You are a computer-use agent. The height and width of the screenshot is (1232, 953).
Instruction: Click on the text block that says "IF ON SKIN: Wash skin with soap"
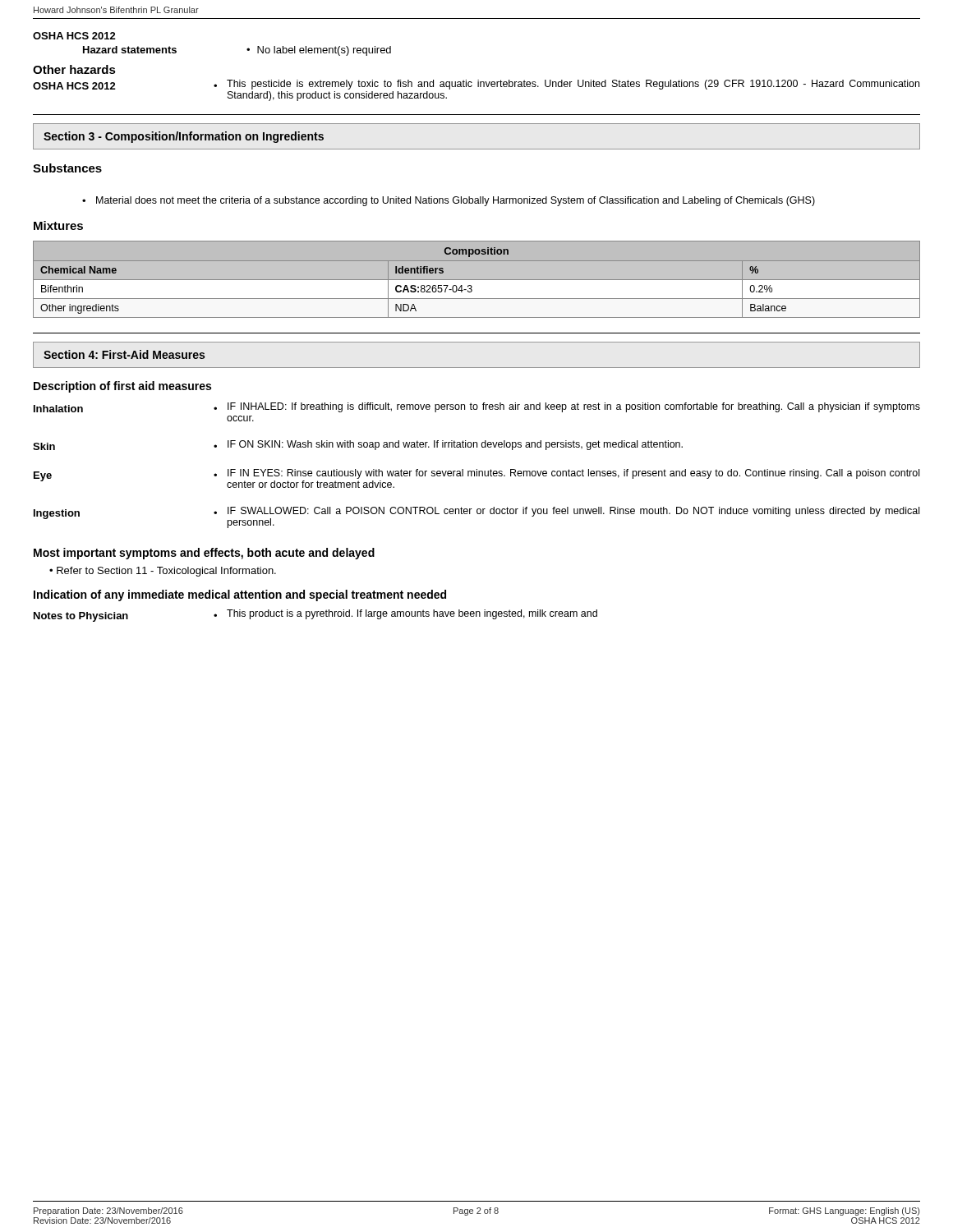455,444
